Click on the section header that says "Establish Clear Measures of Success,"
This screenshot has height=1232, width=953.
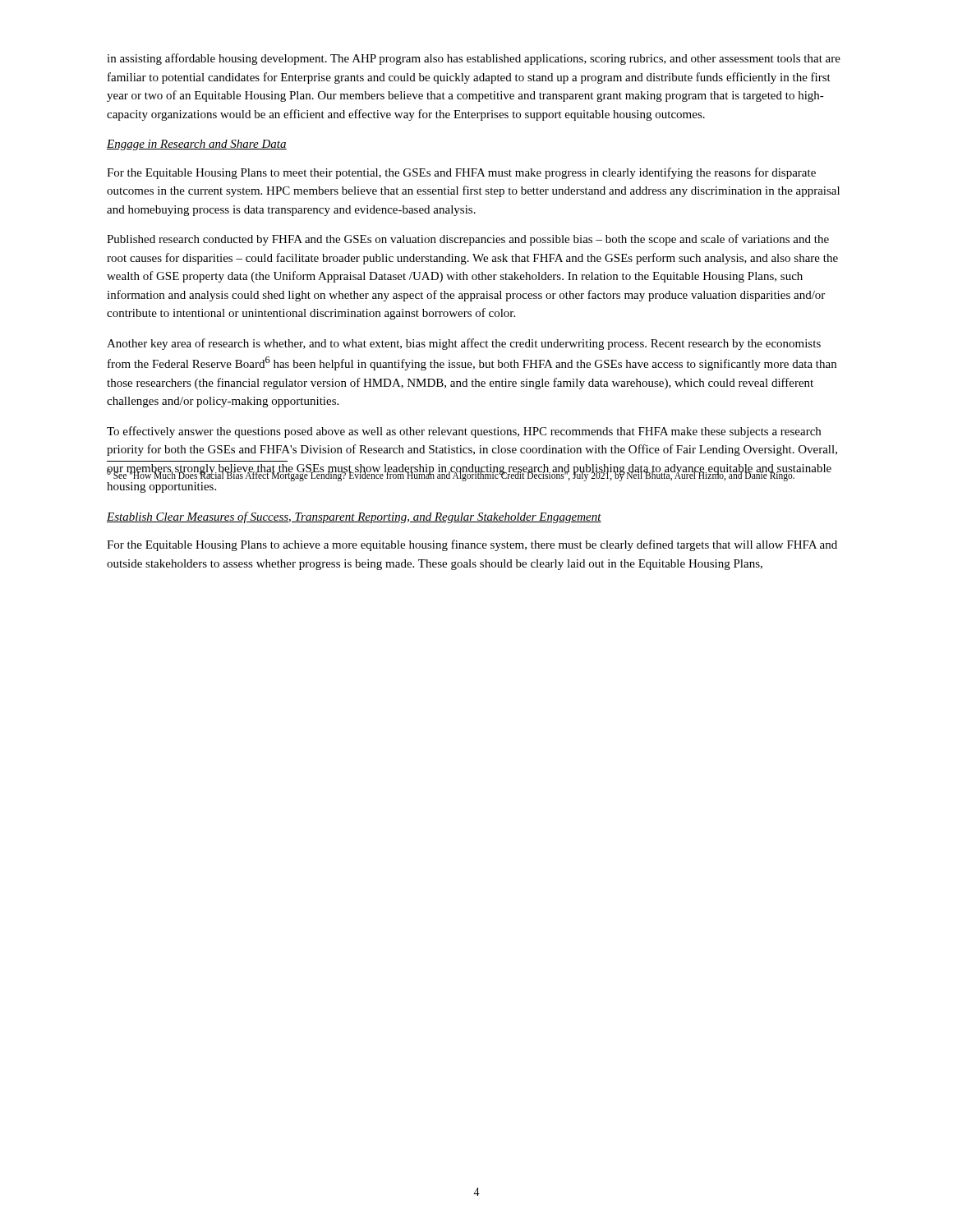pos(476,516)
